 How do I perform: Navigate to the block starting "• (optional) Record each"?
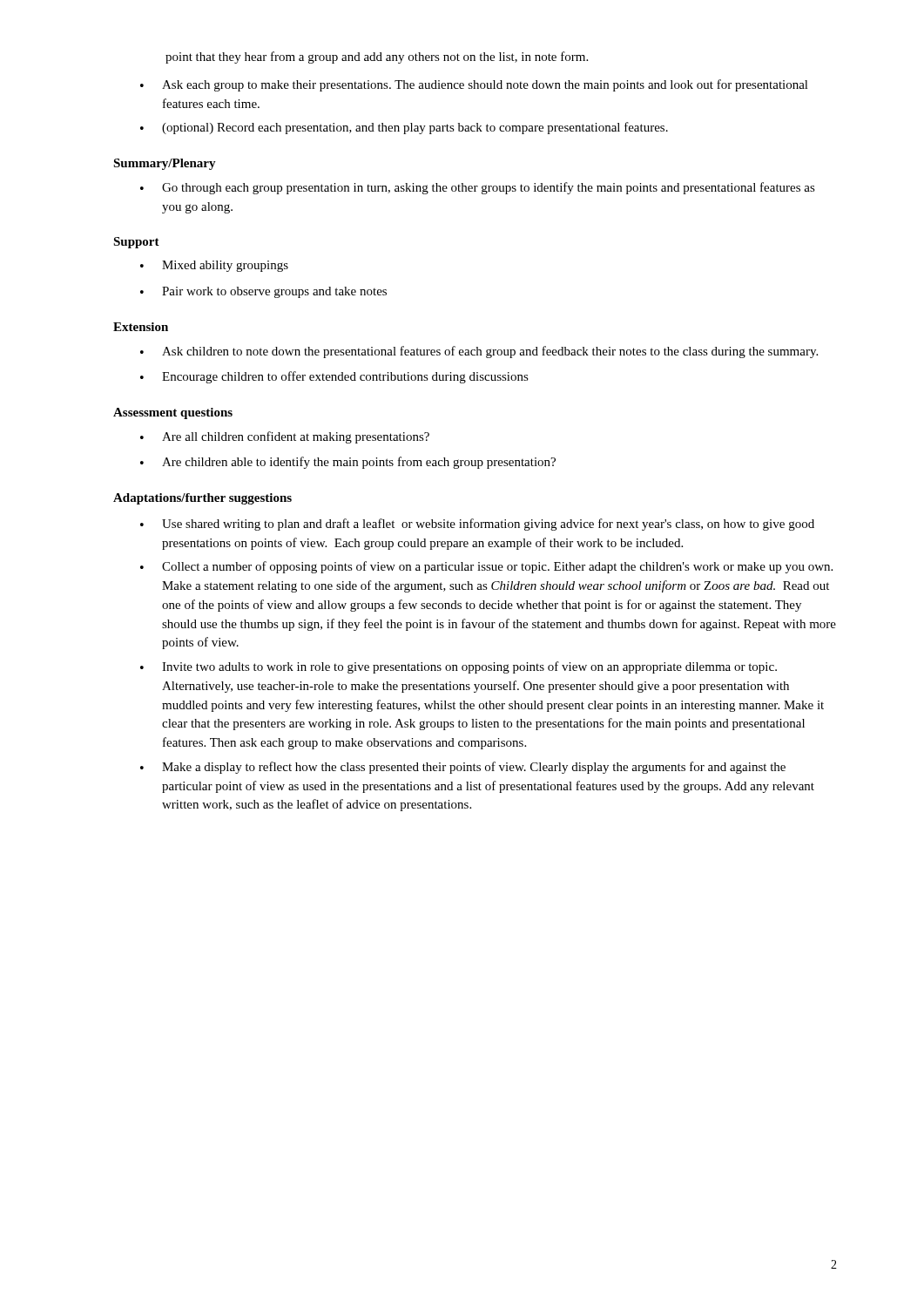(488, 129)
